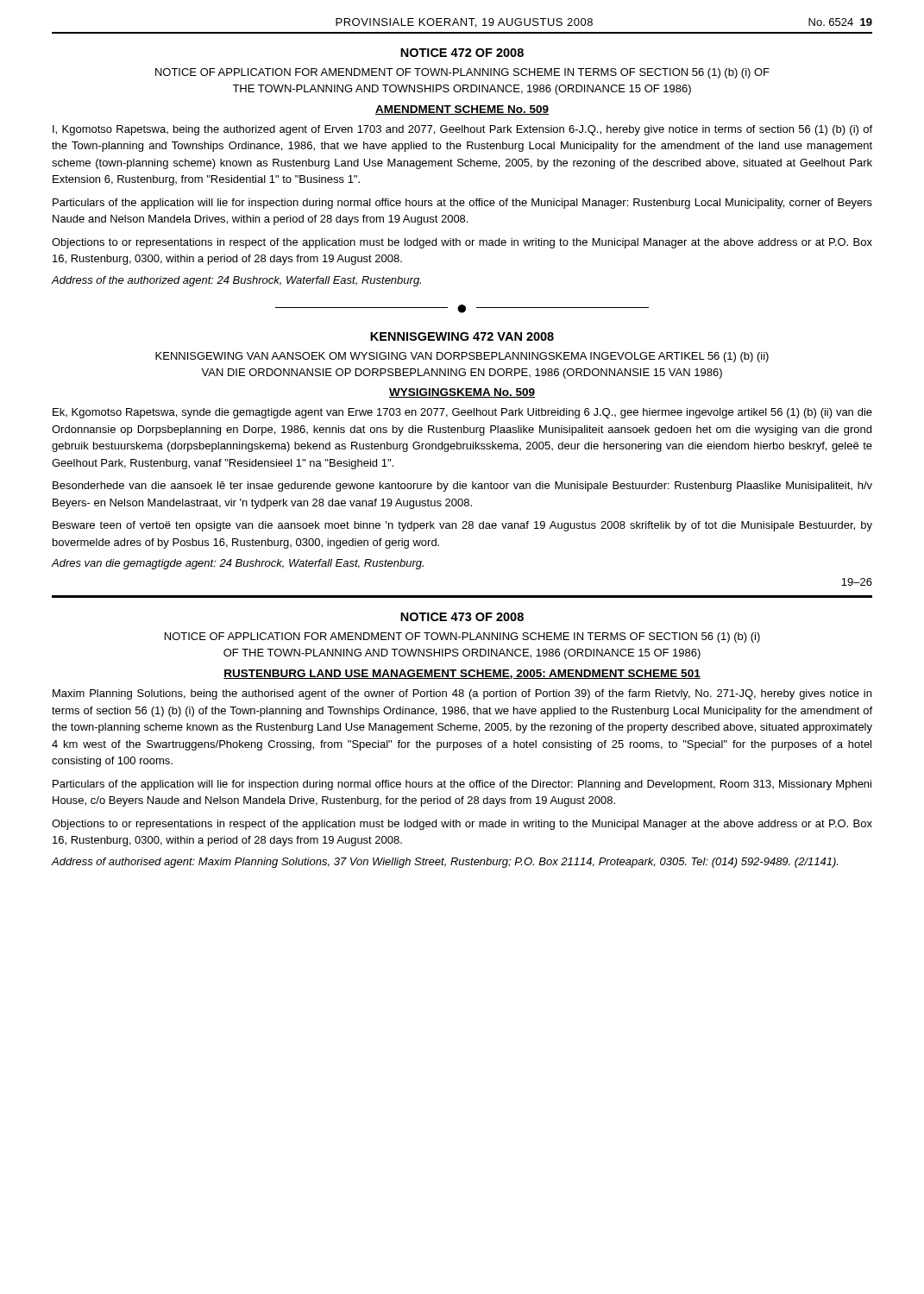924x1294 pixels.
Task: Click on the text block with the text "KENNISGEWING VAN AANSOEK OM WYSIGING VAN DORPSBEPLANNINGSKEMA INGEVOLGE"
Action: (462, 364)
